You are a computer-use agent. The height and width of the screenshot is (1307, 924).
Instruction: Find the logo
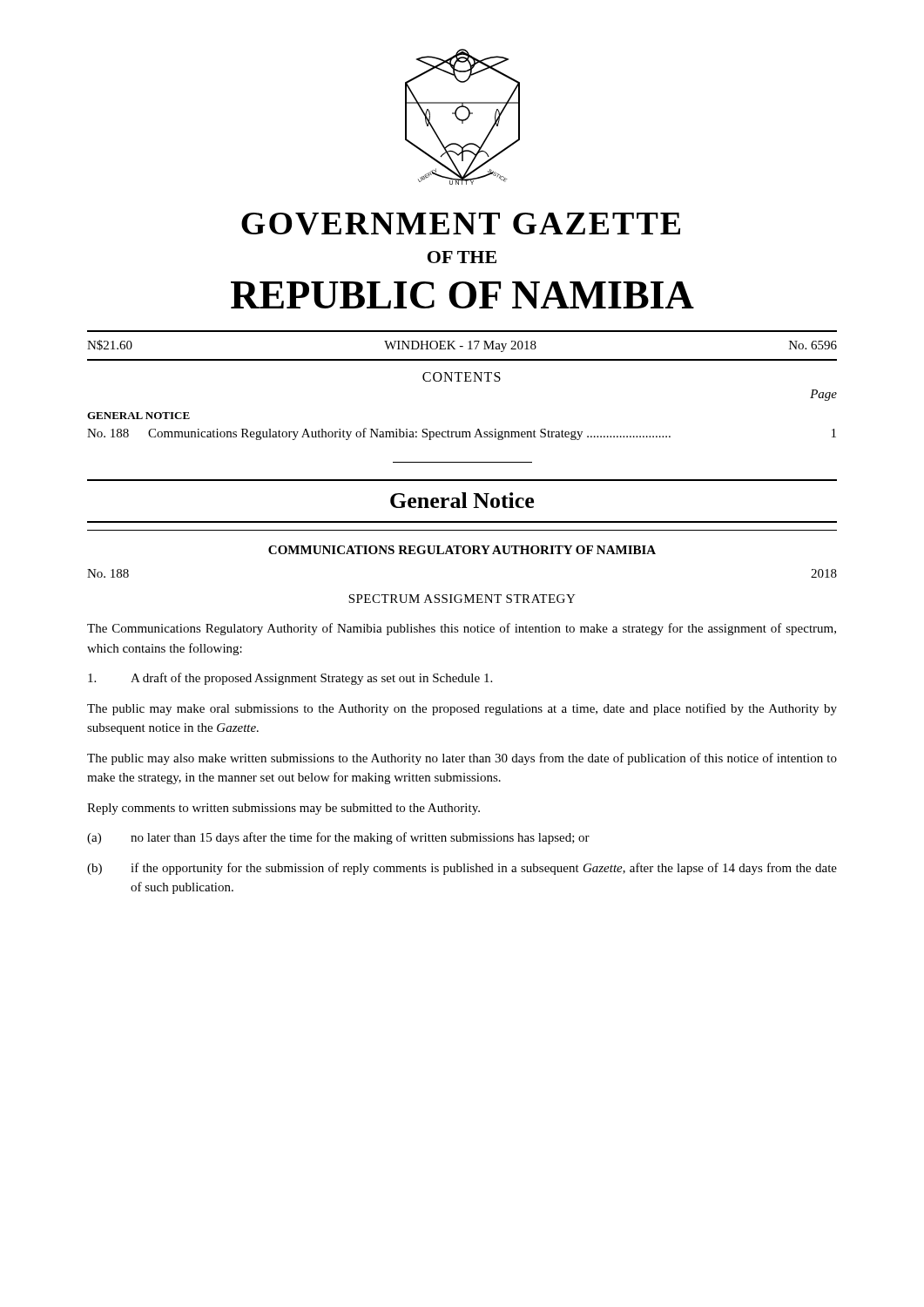tap(462, 119)
